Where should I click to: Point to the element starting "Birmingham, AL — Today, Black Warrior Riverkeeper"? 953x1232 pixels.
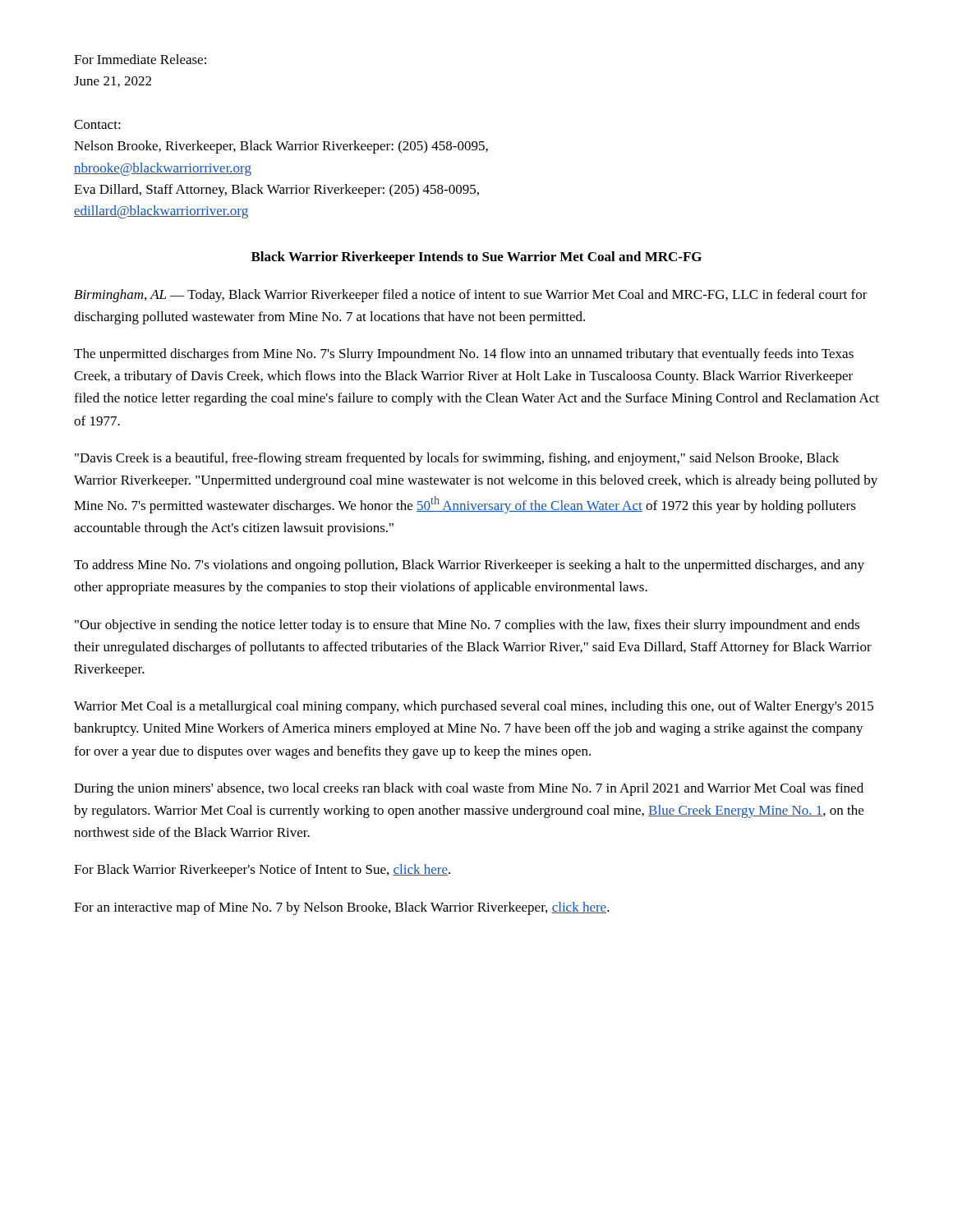pyautogui.click(x=470, y=305)
